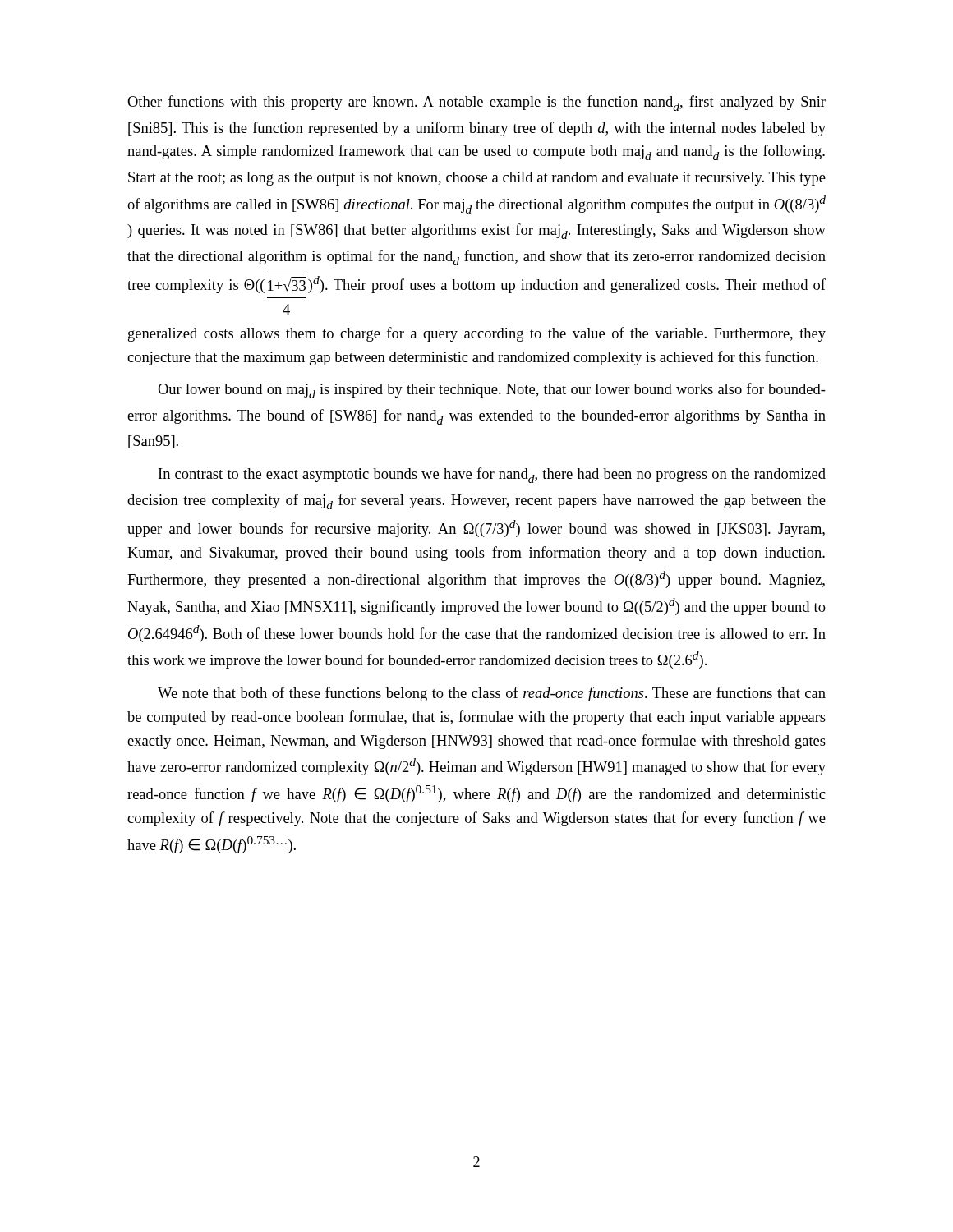Image resolution: width=953 pixels, height=1232 pixels.
Task: Point to the element starting "Our lower bound on majd is"
Action: 476,416
